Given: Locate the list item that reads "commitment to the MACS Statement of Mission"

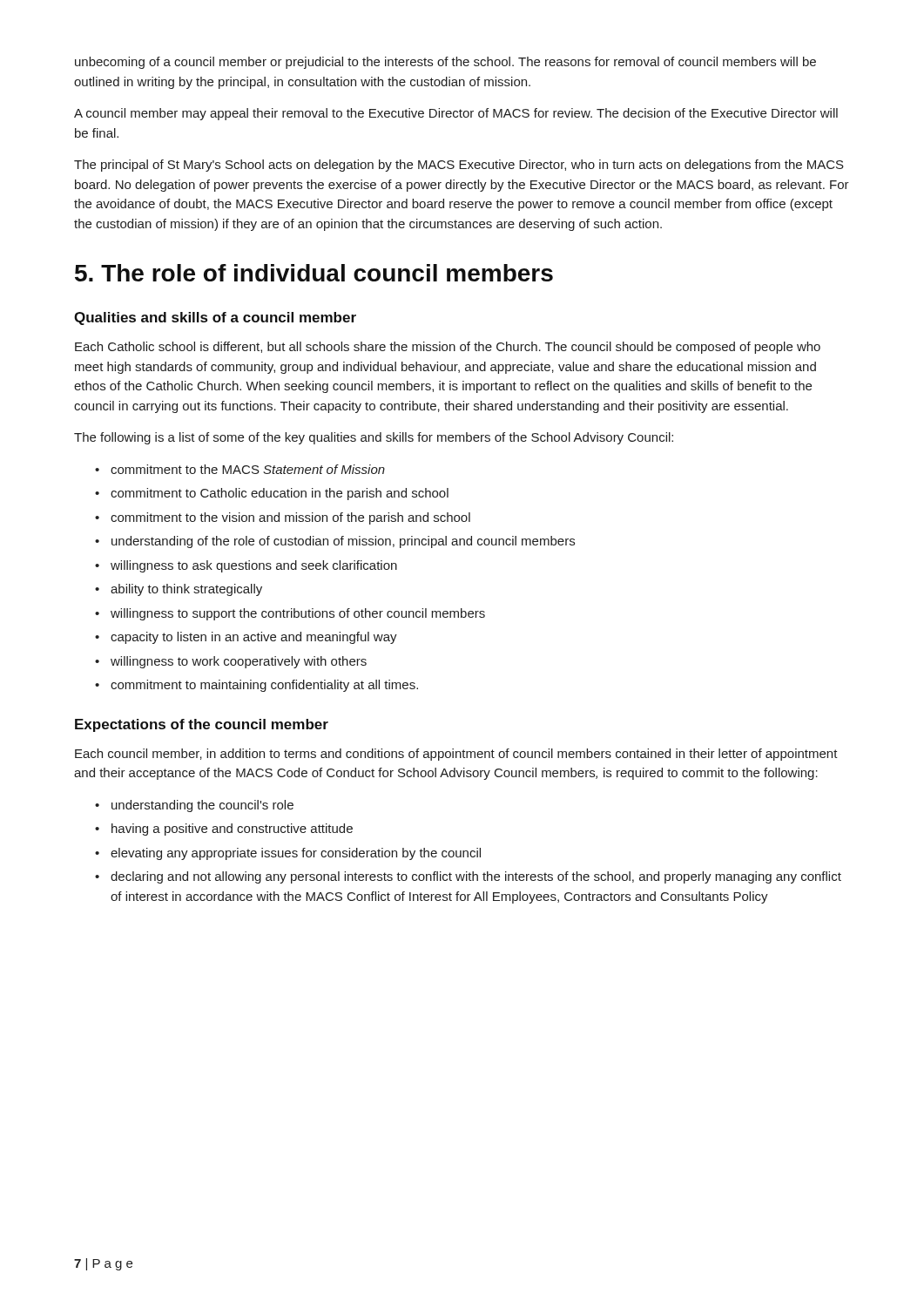Looking at the screenshot, I should click(248, 469).
